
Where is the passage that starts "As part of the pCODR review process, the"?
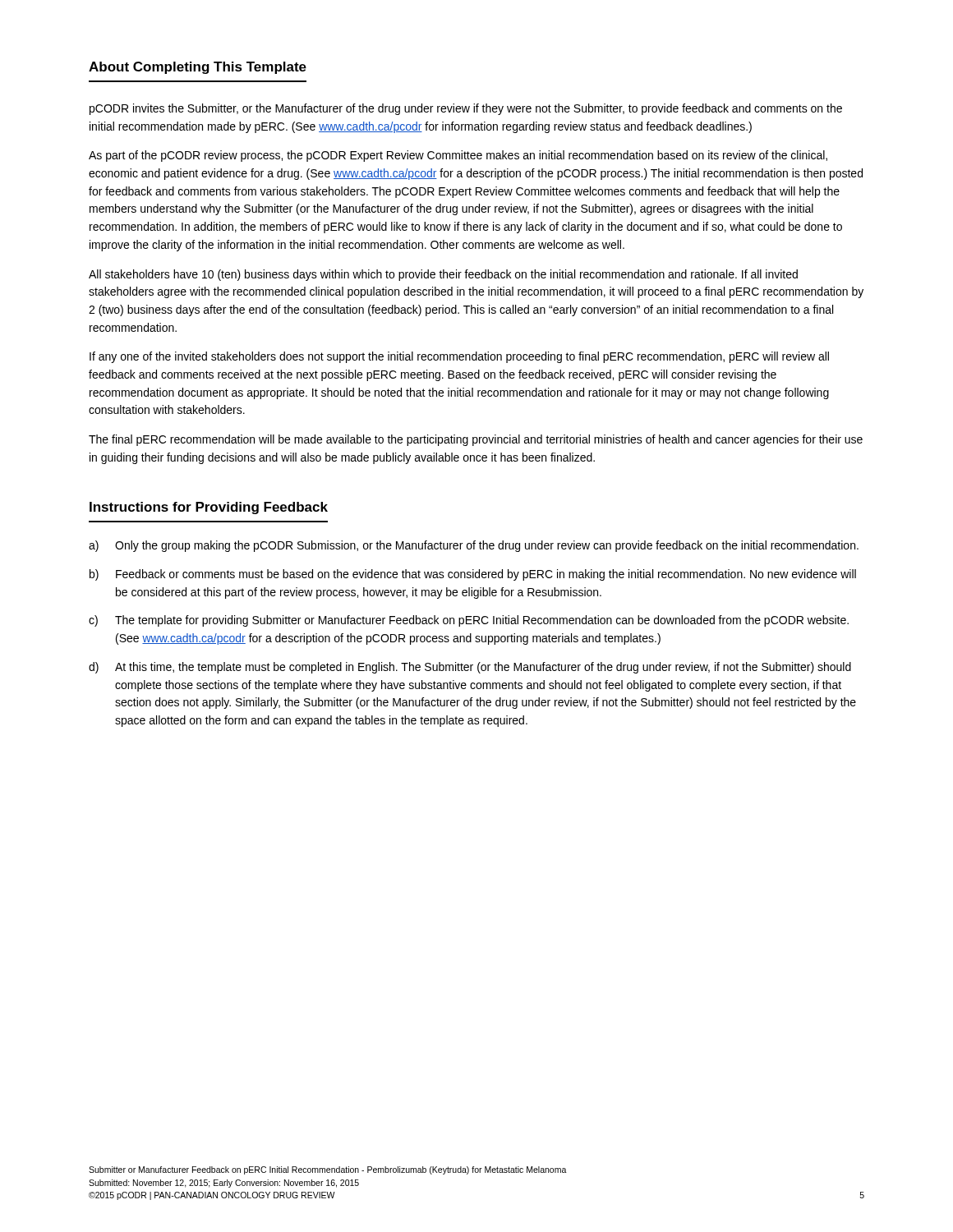pos(476,200)
